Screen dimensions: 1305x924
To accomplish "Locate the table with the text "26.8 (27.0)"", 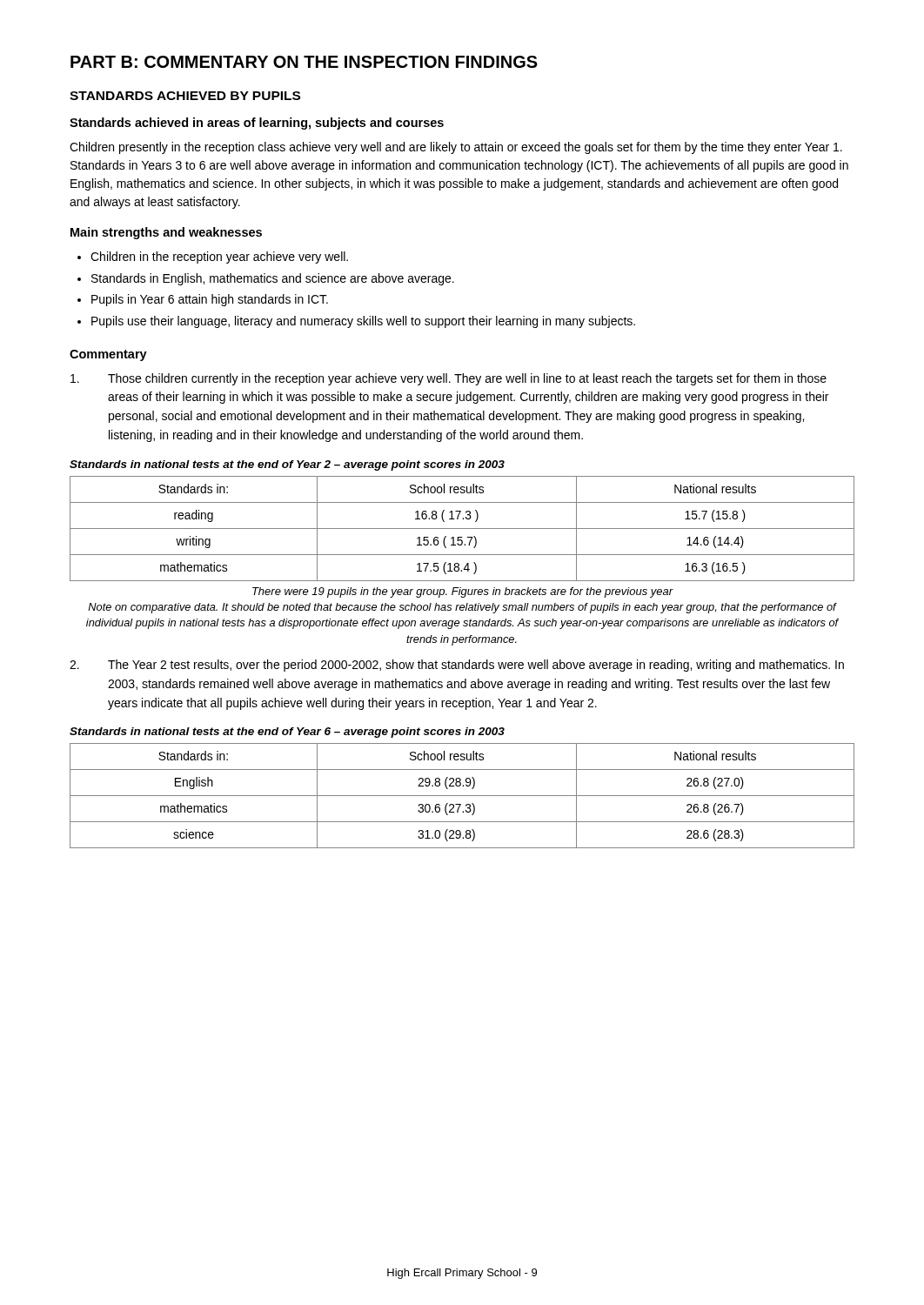I will tap(462, 796).
